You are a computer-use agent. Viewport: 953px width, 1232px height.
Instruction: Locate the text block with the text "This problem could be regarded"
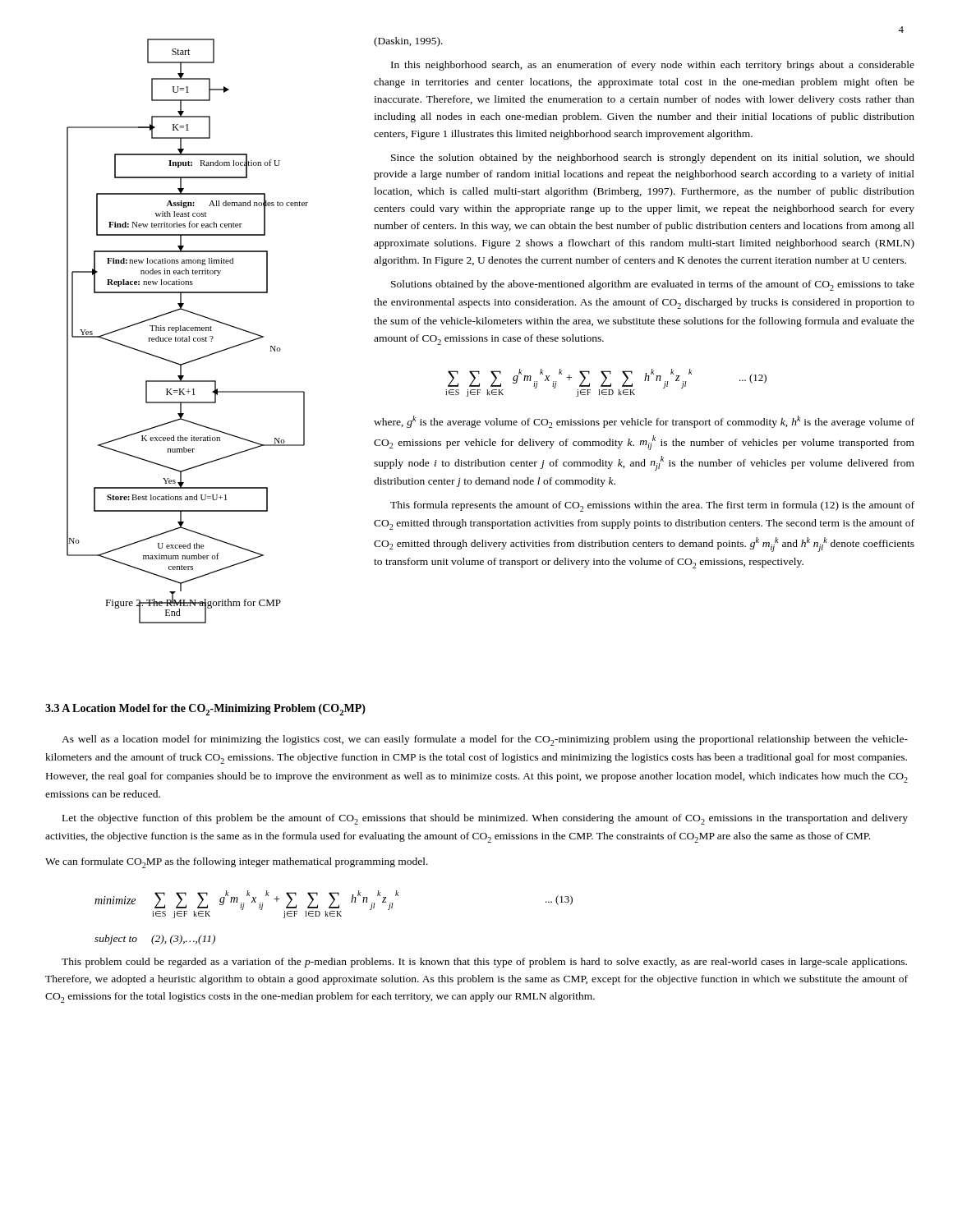[476, 980]
